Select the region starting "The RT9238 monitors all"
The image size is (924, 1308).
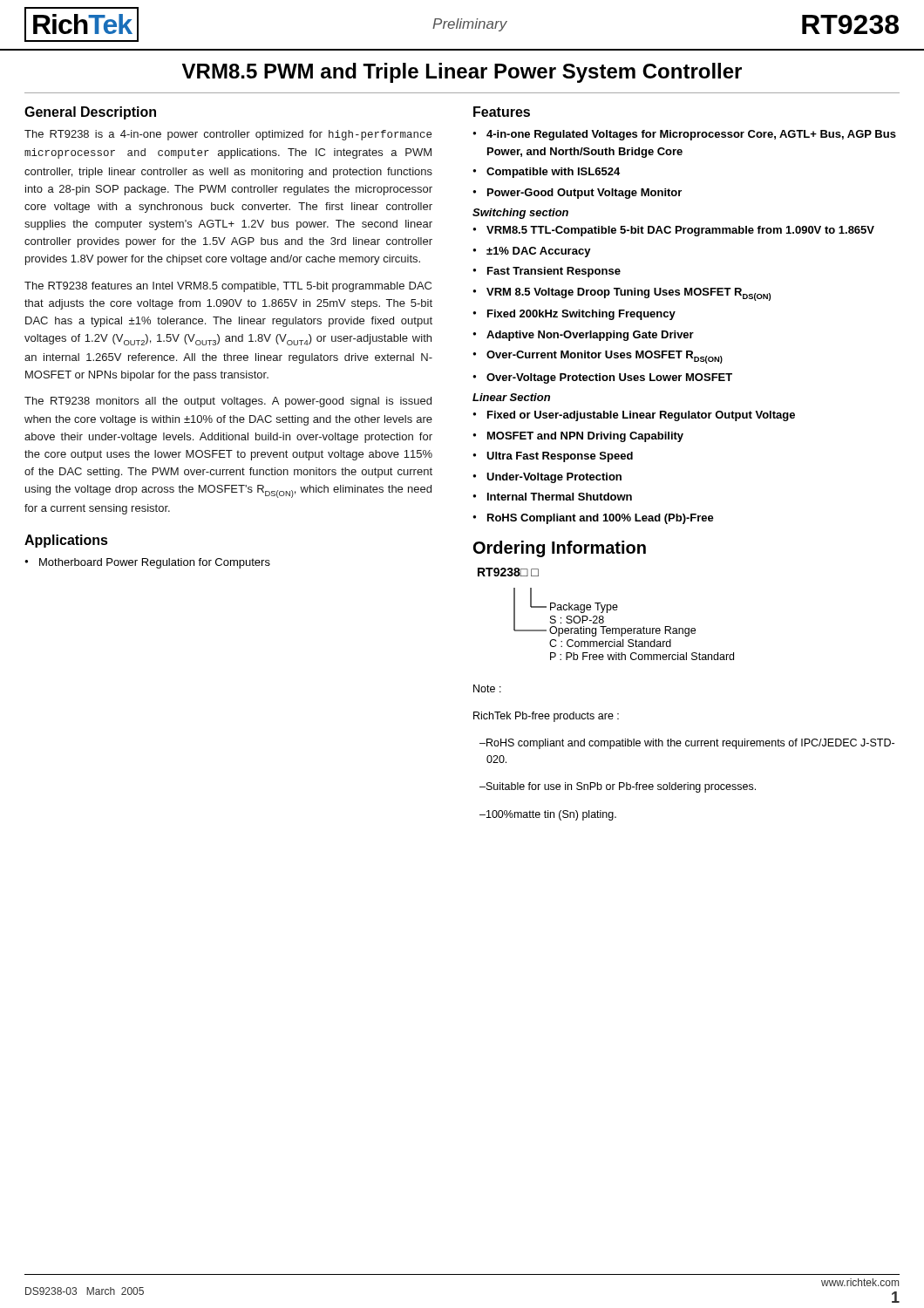(228, 455)
